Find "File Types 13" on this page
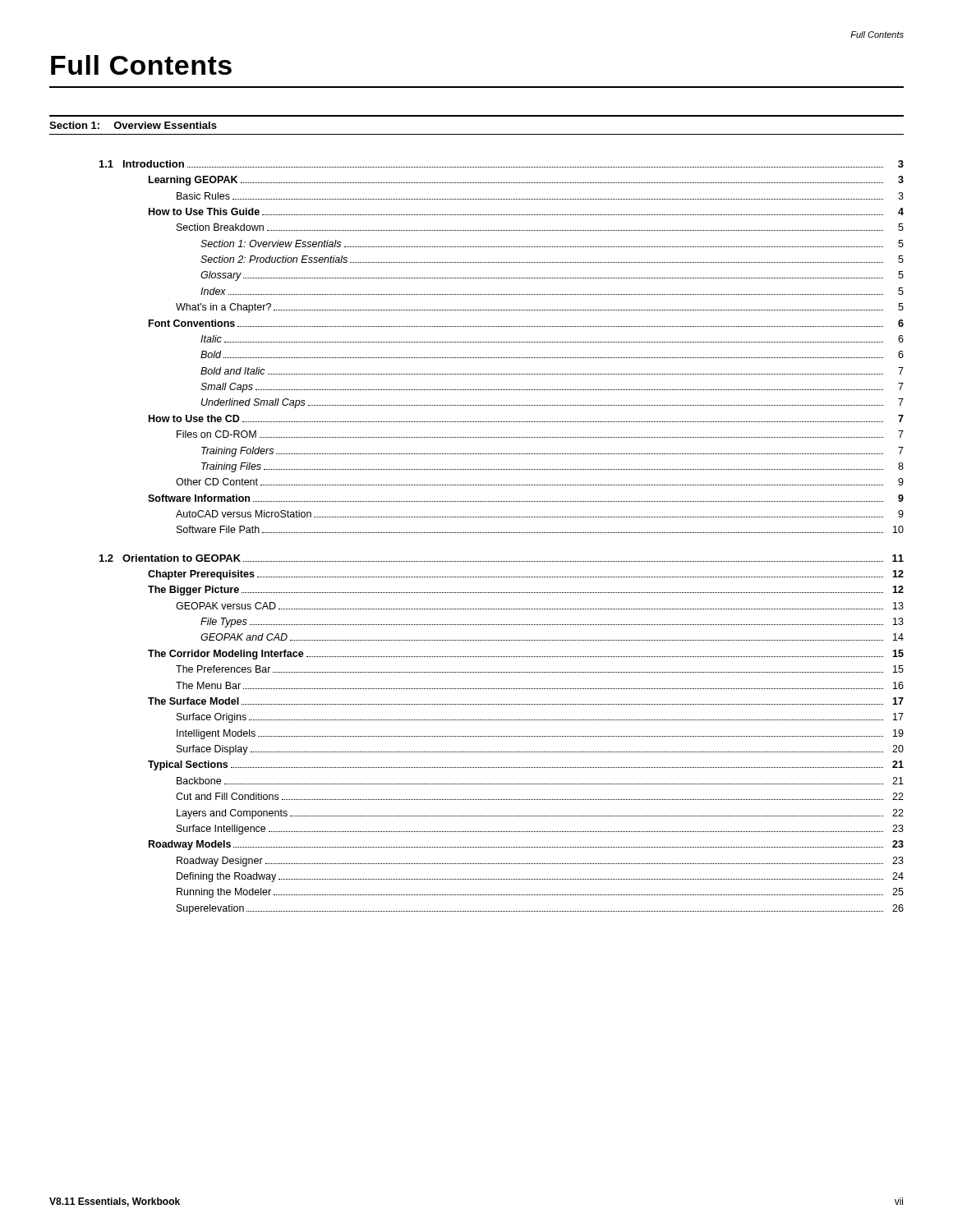The height and width of the screenshot is (1232, 953). pyautogui.click(x=552, y=622)
